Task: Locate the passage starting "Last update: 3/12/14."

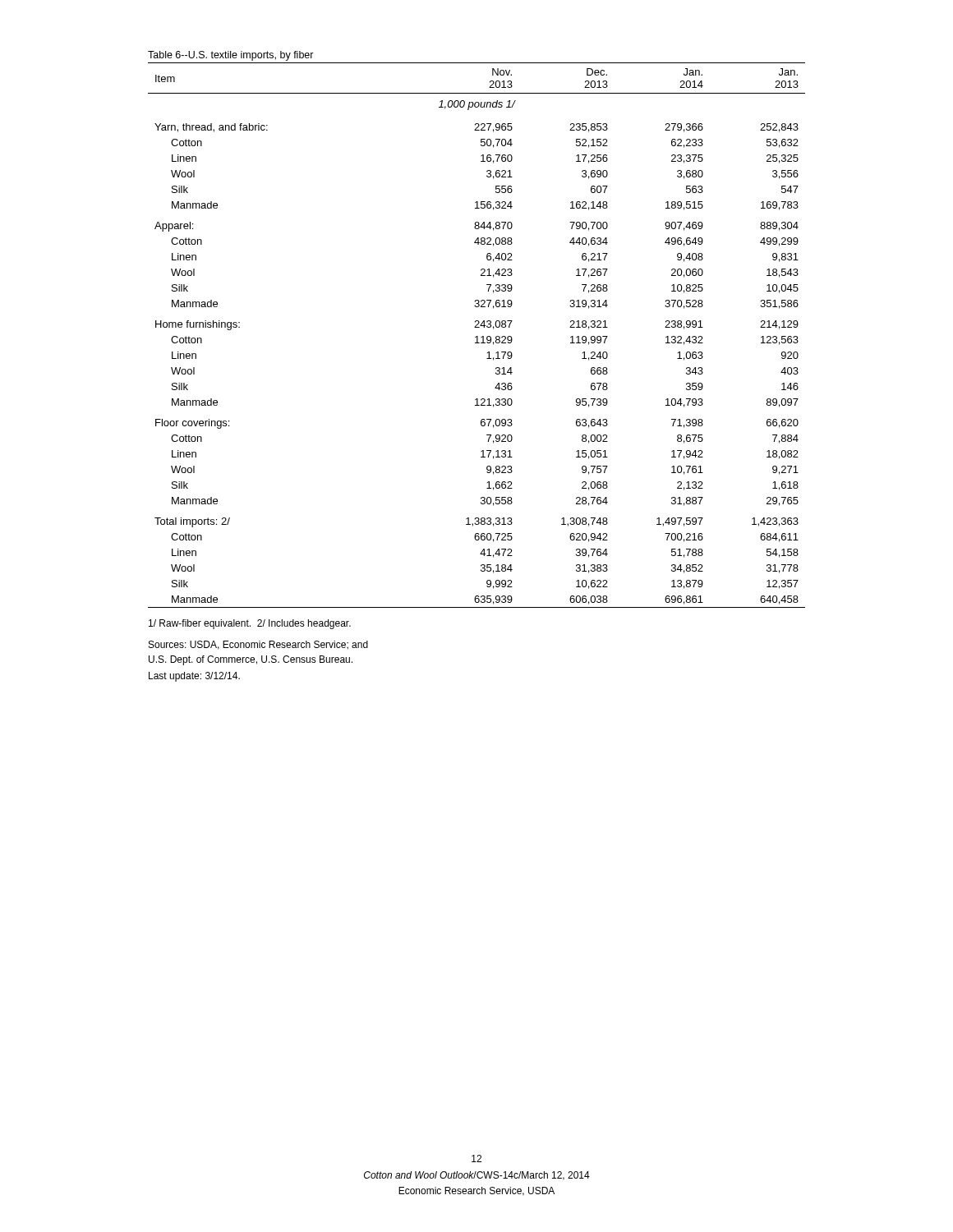Action: coord(194,676)
